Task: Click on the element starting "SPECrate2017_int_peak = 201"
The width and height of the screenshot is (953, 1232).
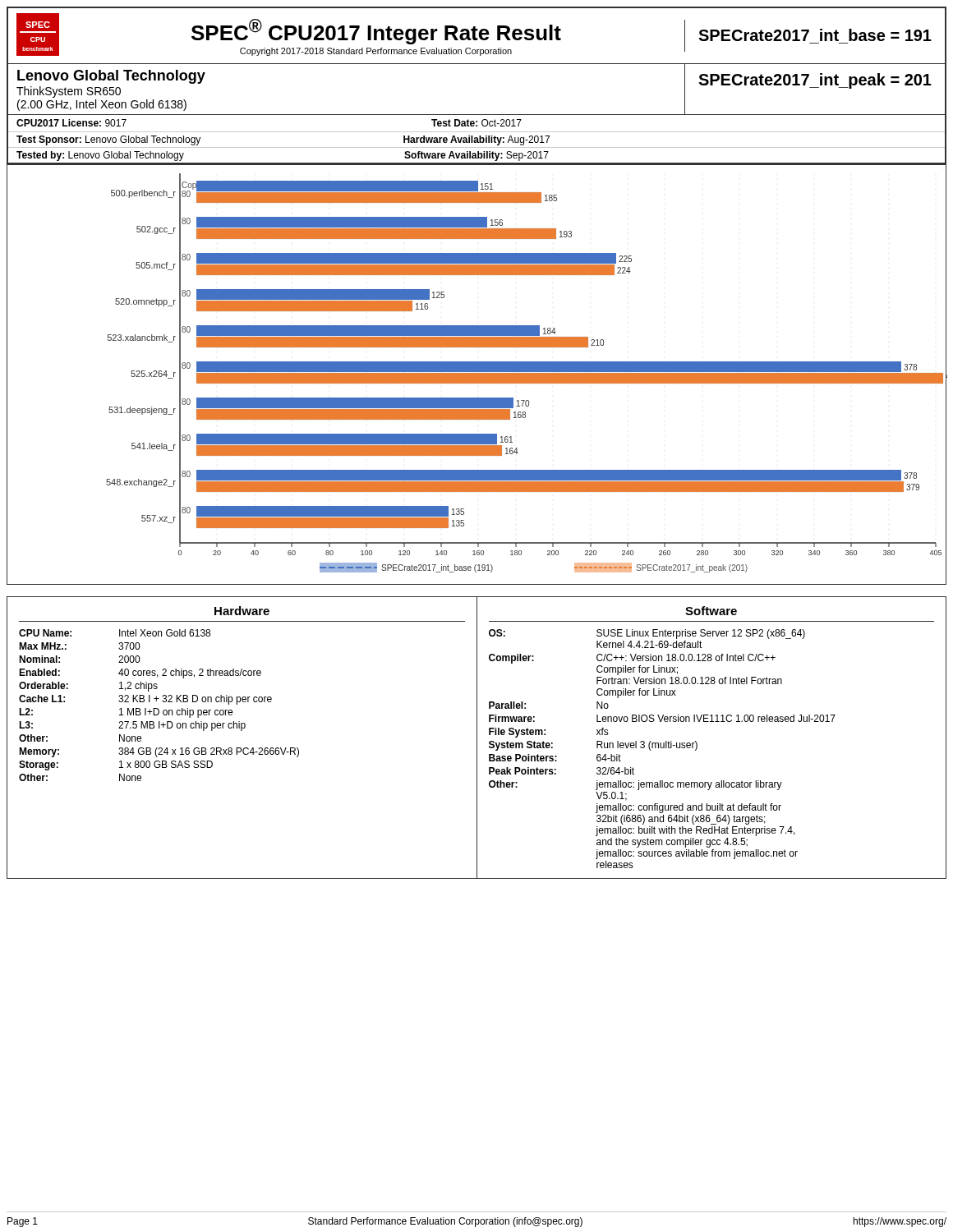Action: (x=815, y=80)
